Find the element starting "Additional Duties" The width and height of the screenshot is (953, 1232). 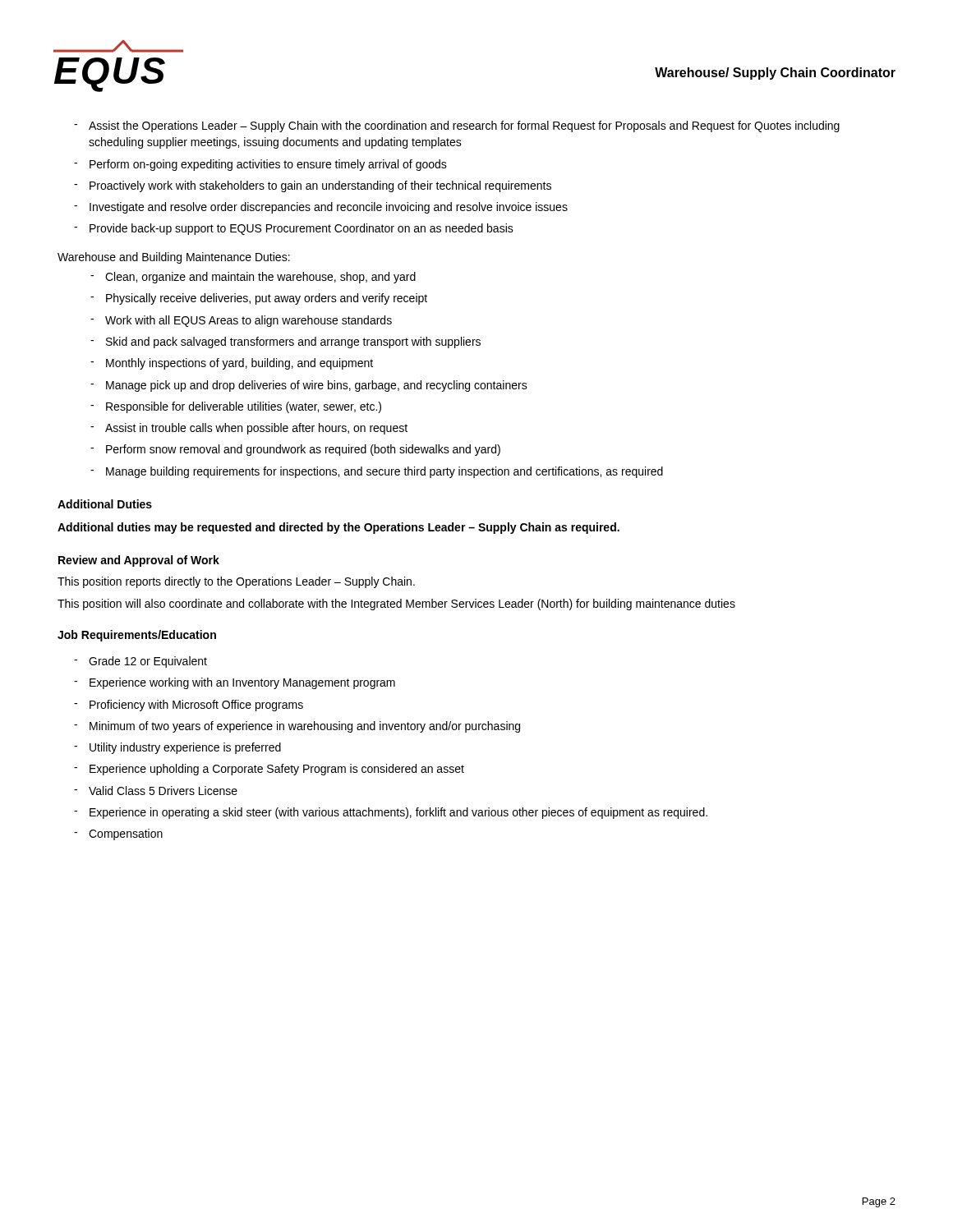coord(105,504)
